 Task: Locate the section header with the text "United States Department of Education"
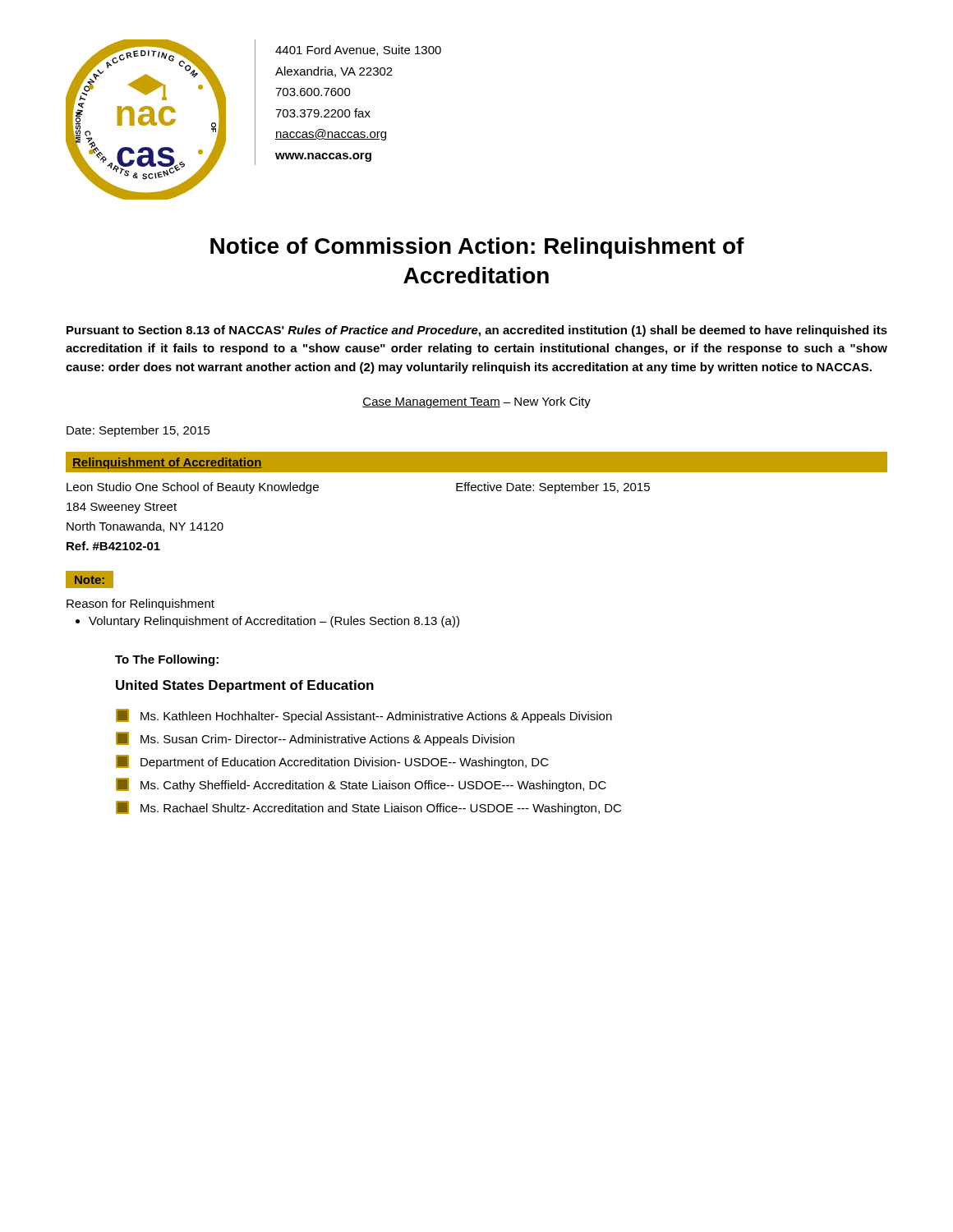[245, 686]
